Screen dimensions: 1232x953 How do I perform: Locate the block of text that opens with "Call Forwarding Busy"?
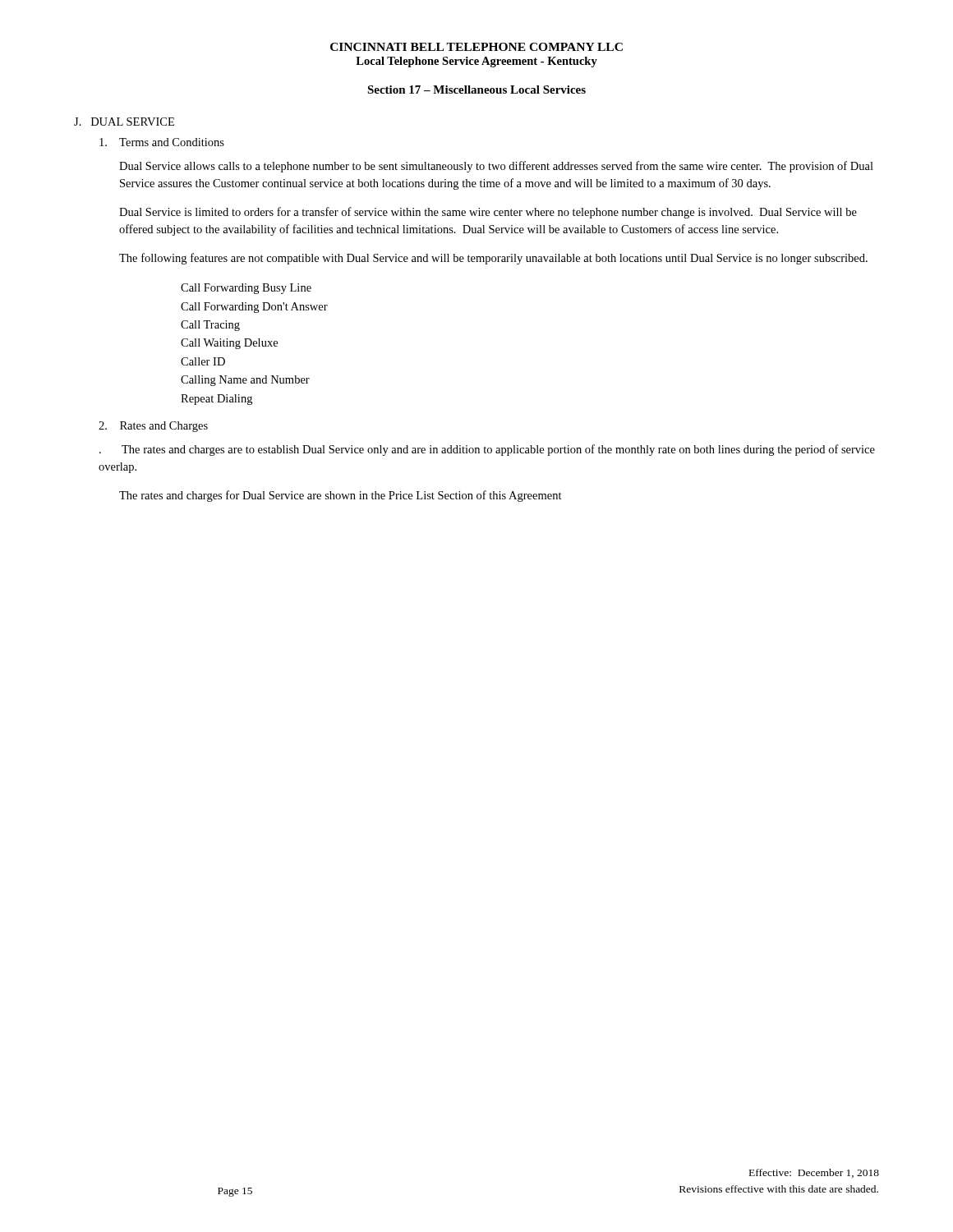point(246,288)
